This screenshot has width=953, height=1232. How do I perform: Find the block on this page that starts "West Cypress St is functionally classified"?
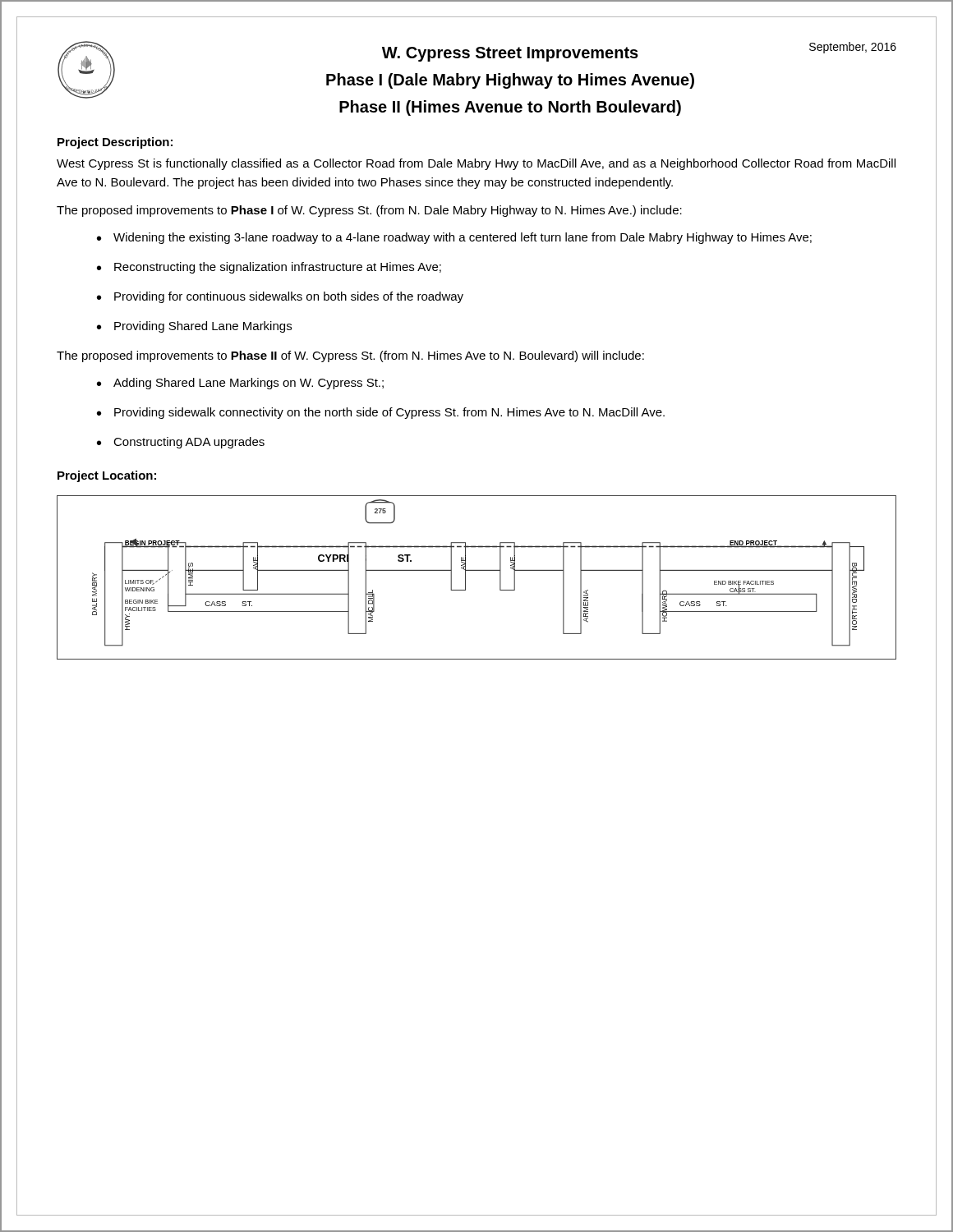(476, 173)
